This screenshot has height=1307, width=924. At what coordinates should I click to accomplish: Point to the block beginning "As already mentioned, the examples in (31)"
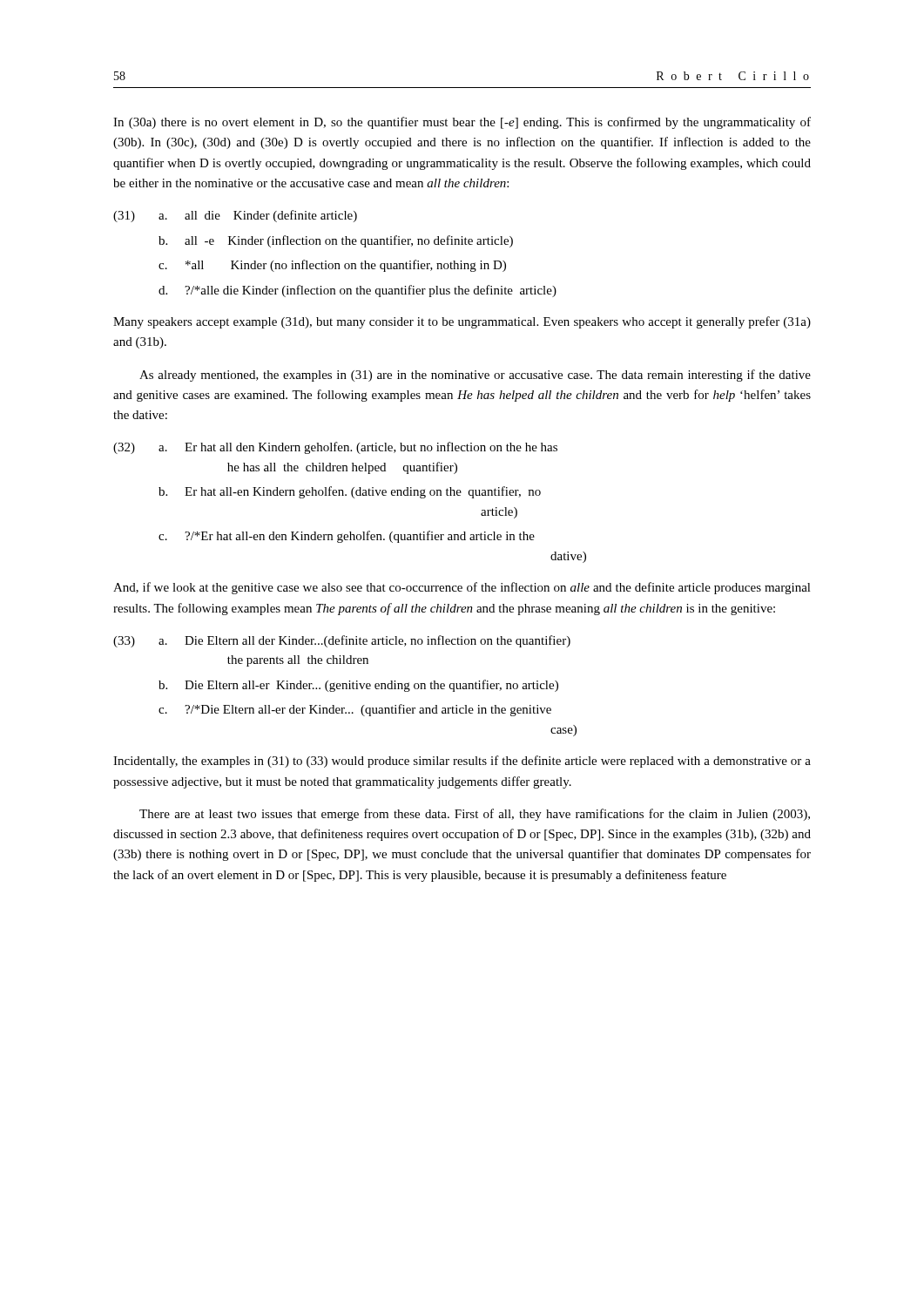tap(462, 395)
